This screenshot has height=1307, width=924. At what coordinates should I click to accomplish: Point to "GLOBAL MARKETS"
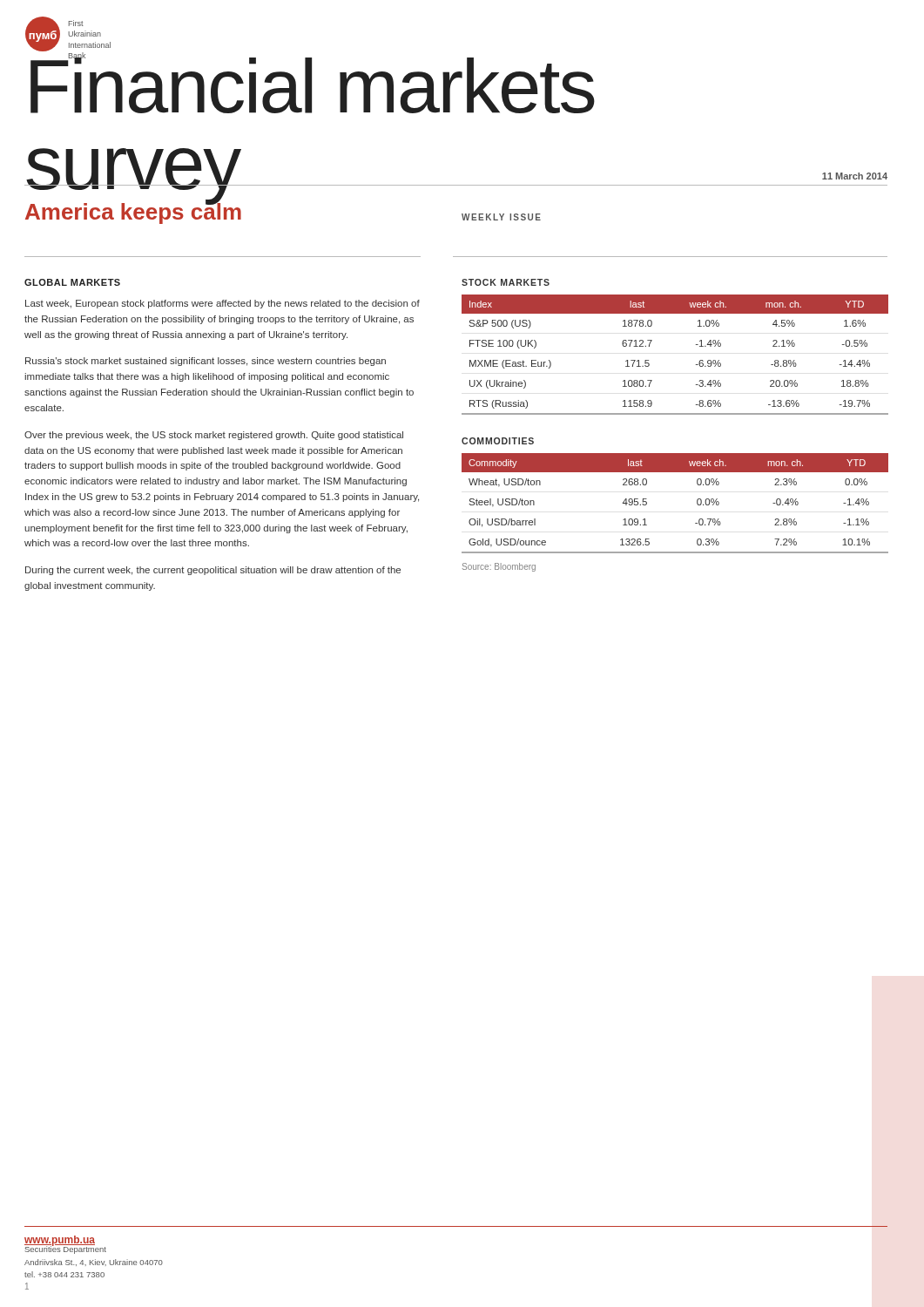pos(73,282)
